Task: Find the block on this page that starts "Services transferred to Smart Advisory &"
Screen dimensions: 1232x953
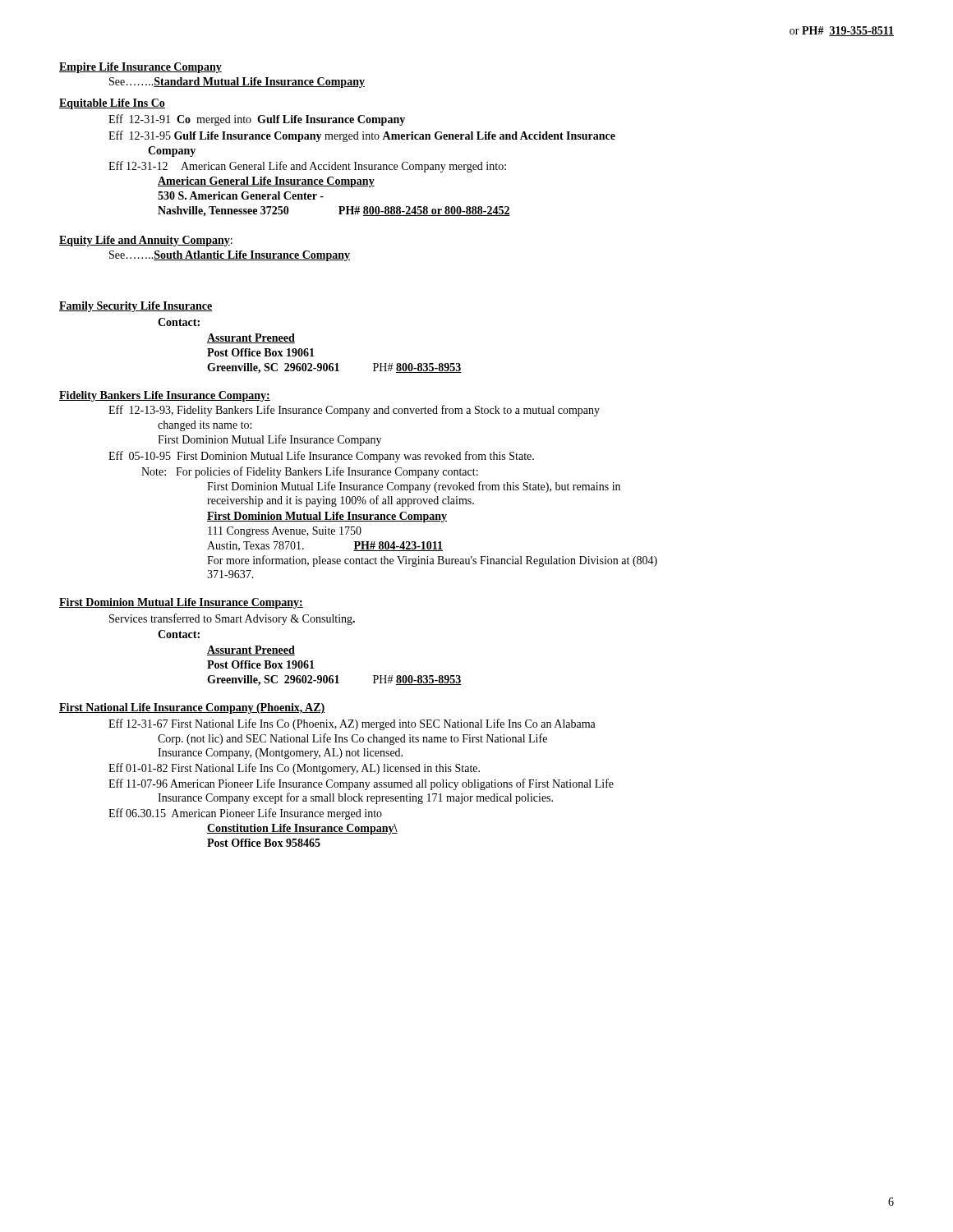Action: coord(232,619)
